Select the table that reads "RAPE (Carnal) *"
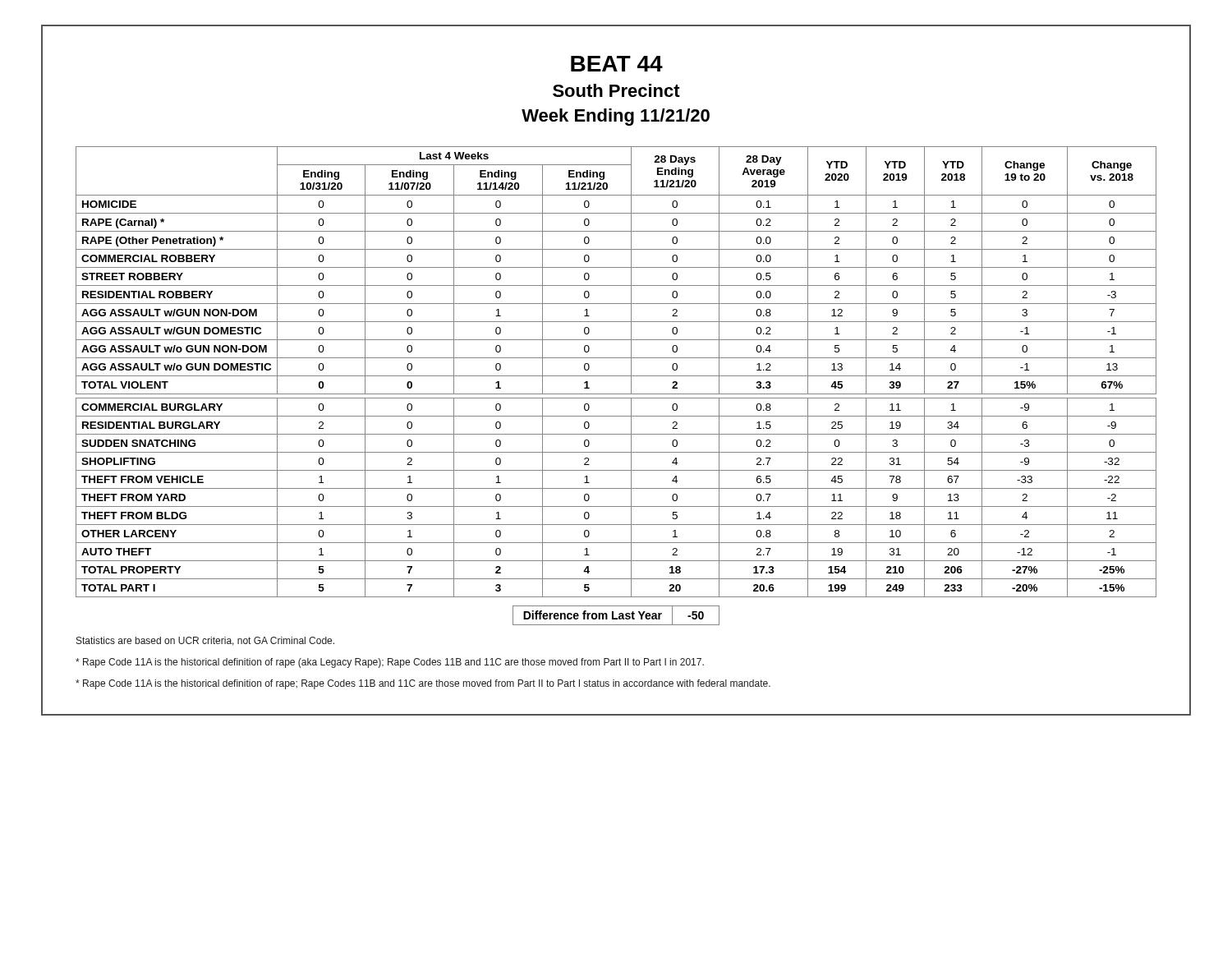Viewport: 1232px width, 953px height. (616, 386)
